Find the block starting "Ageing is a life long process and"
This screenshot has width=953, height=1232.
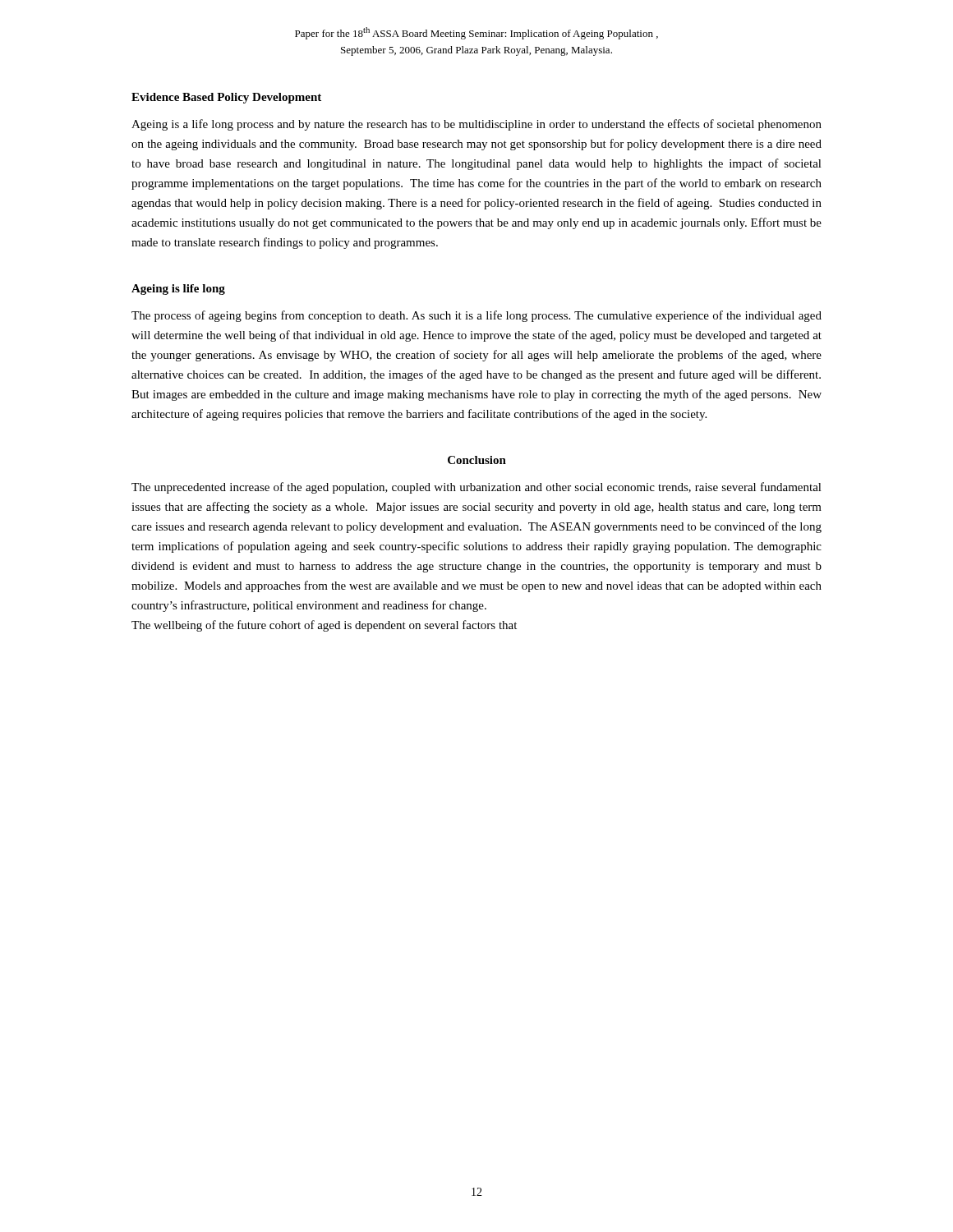(x=476, y=183)
